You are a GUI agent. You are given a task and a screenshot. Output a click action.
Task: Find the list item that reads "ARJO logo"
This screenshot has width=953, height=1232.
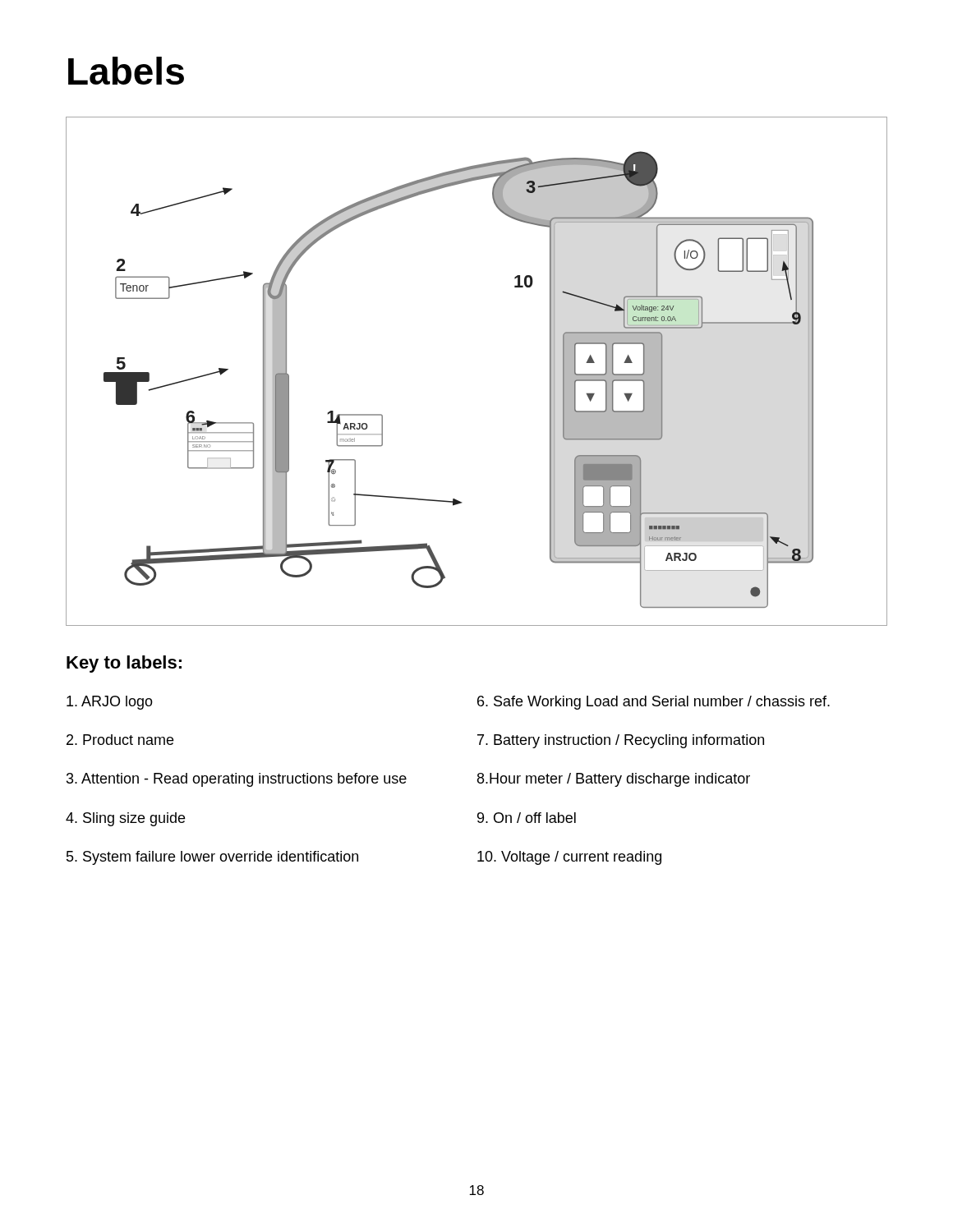(x=109, y=701)
